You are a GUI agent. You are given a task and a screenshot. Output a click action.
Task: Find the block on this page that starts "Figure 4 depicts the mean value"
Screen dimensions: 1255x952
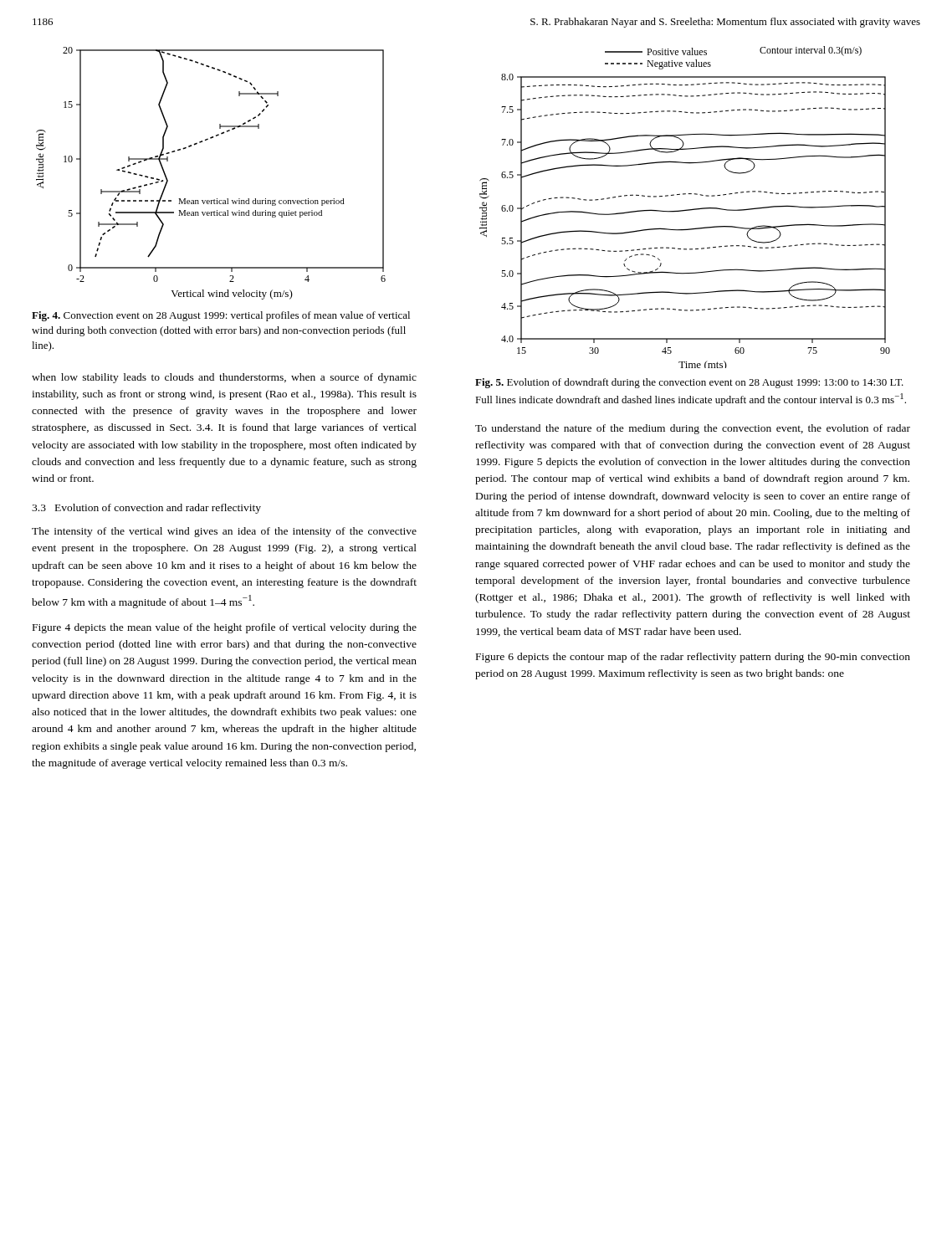point(224,695)
